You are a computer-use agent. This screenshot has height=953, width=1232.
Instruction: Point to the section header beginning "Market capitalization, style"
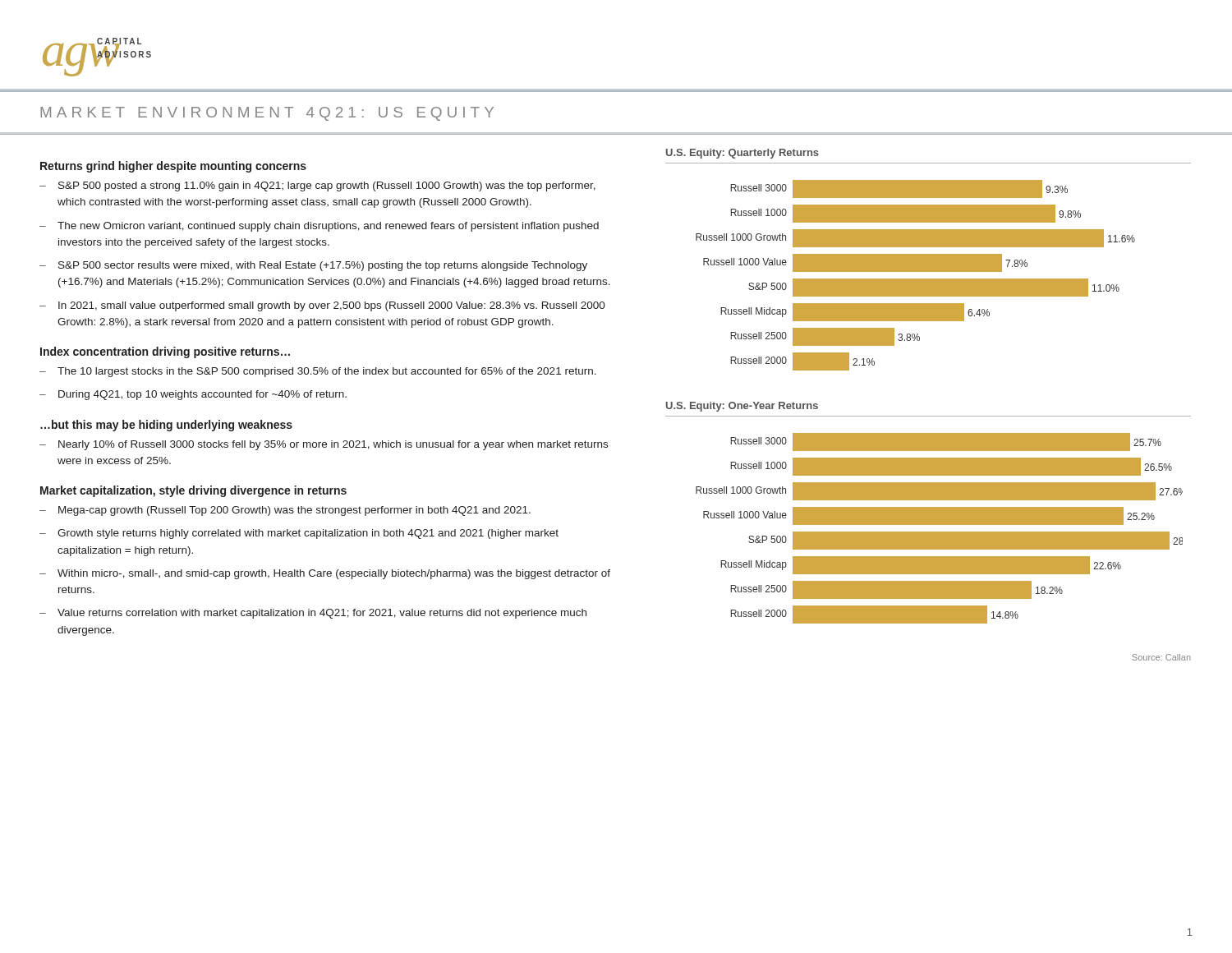tap(193, 491)
